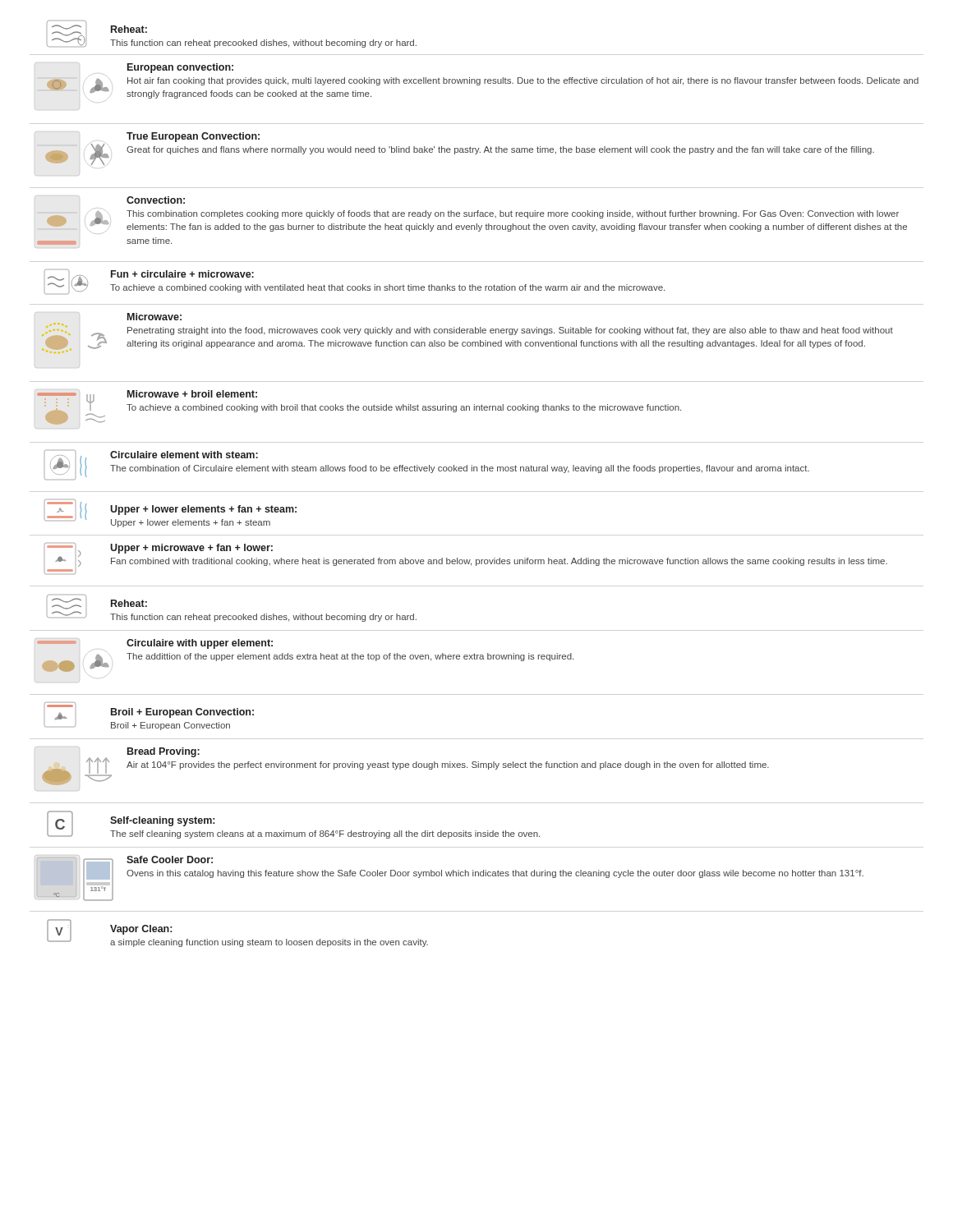Click on the passage starting "Bread Proving: Air at 104°F"
This screenshot has width=953, height=1232.
[x=476, y=770]
